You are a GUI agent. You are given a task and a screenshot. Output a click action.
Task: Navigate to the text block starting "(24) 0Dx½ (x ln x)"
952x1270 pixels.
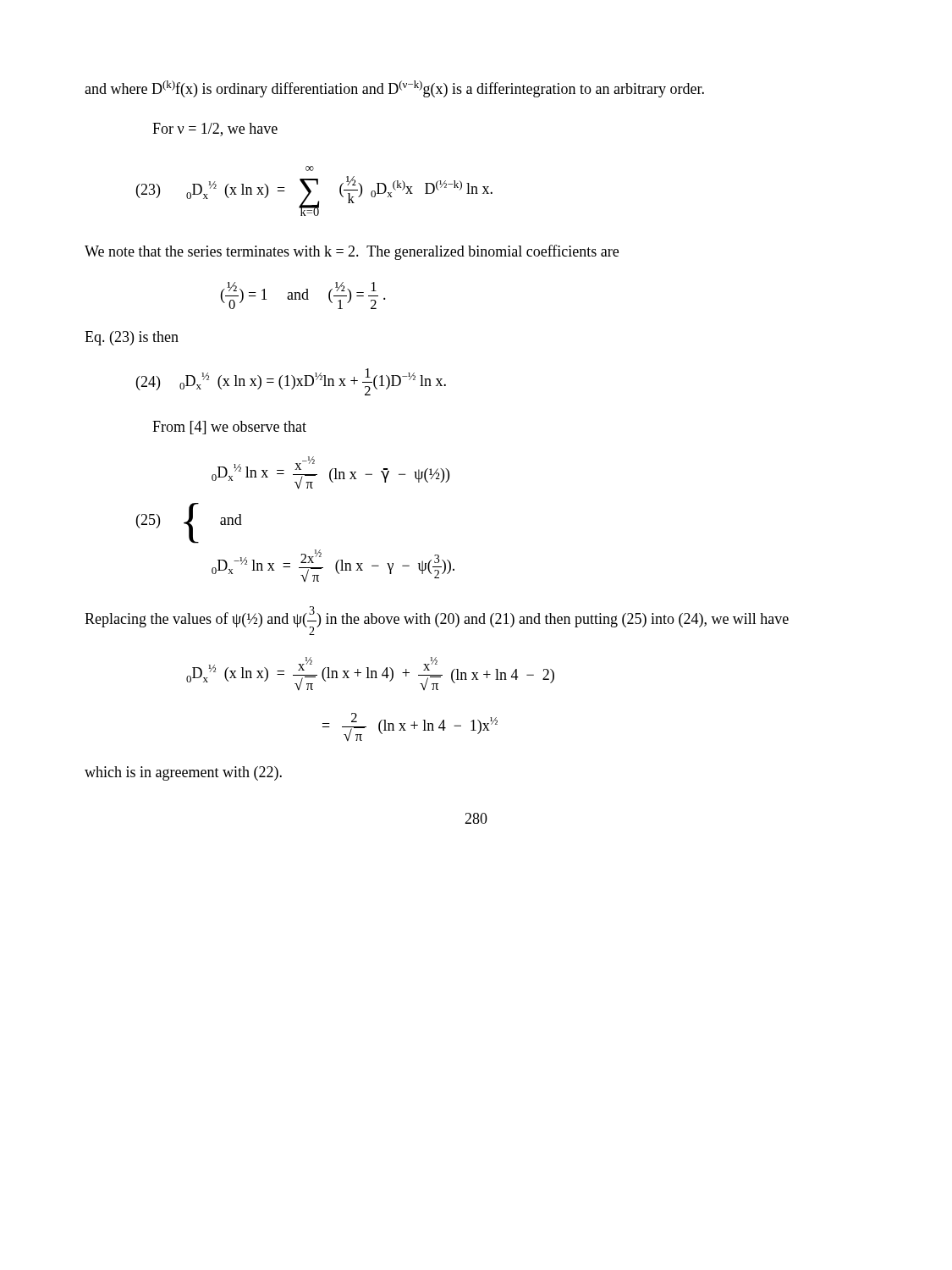click(x=291, y=382)
